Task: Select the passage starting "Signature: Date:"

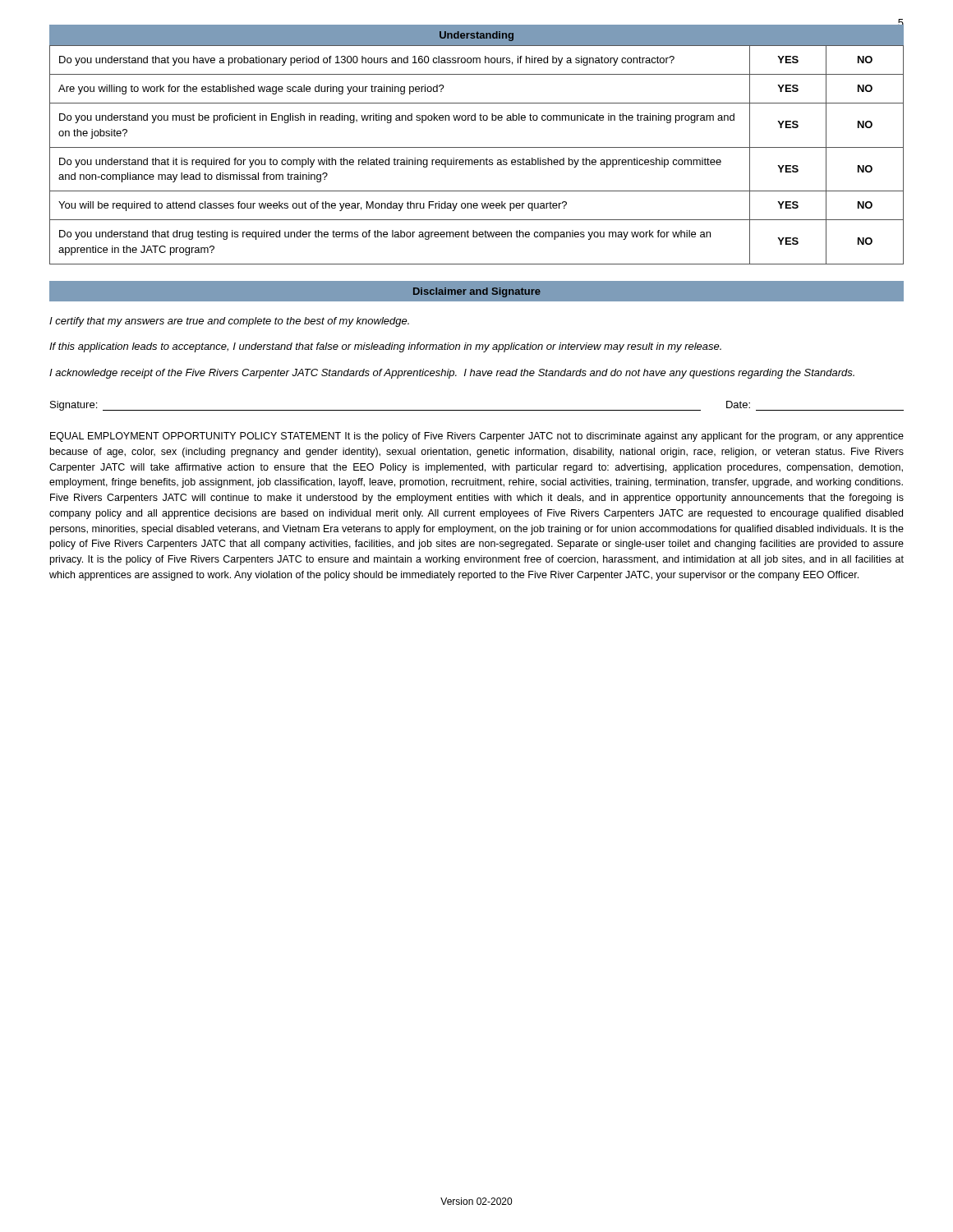Action: pyautogui.click(x=476, y=403)
